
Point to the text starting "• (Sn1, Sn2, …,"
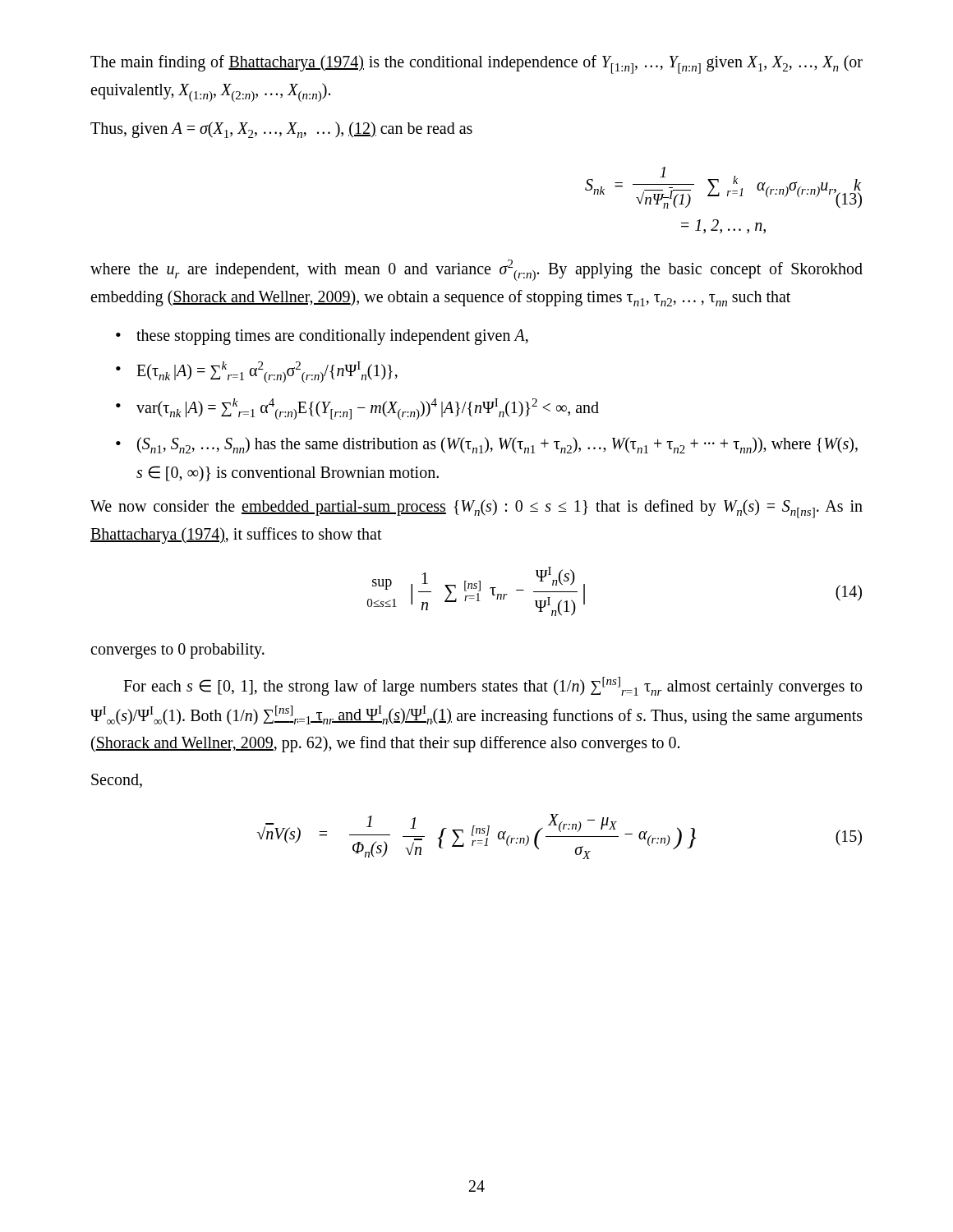point(489,458)
